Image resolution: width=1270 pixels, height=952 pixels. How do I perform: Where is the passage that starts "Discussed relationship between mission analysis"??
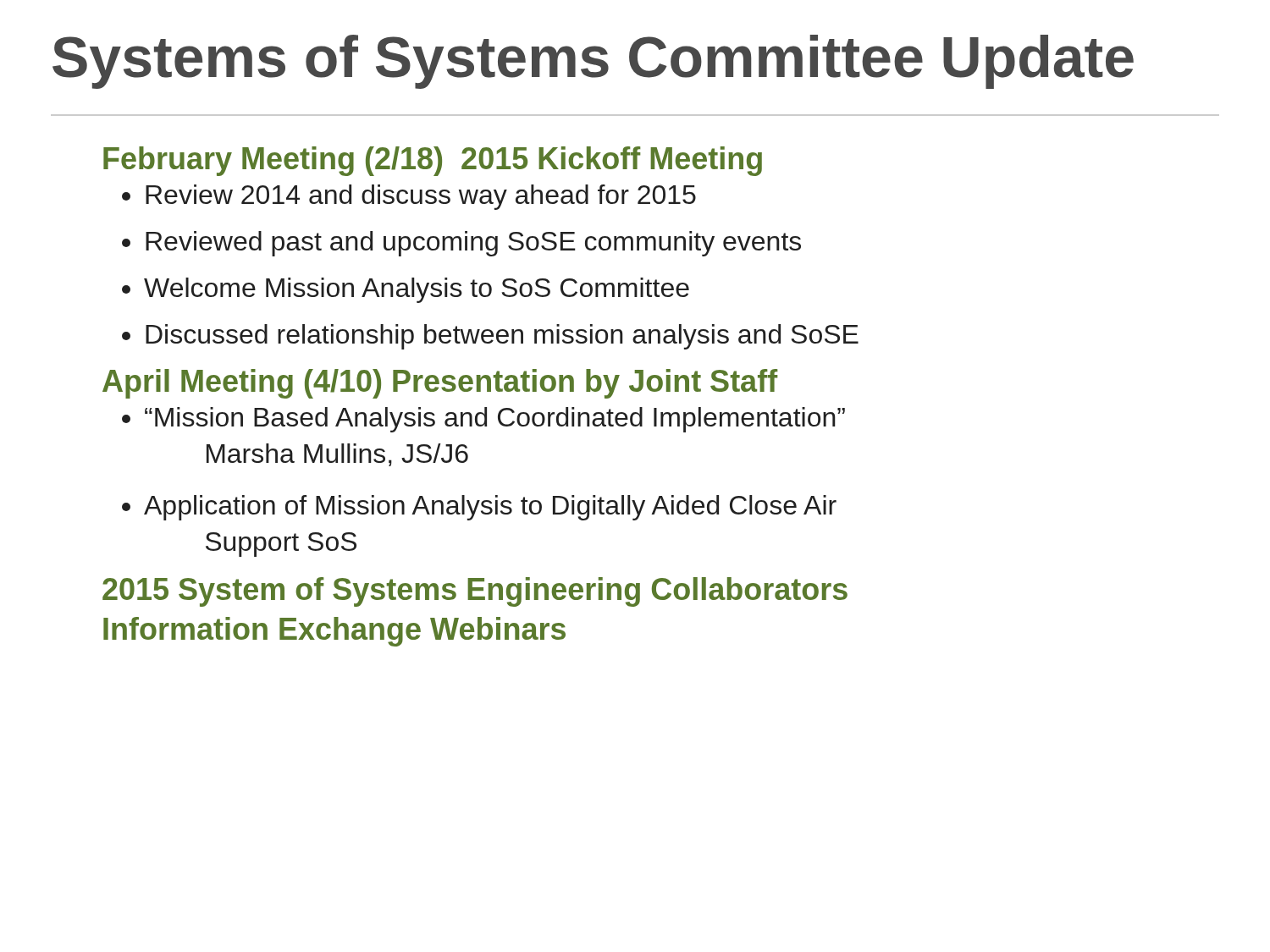pyautogui.click(x=502, y=335)
